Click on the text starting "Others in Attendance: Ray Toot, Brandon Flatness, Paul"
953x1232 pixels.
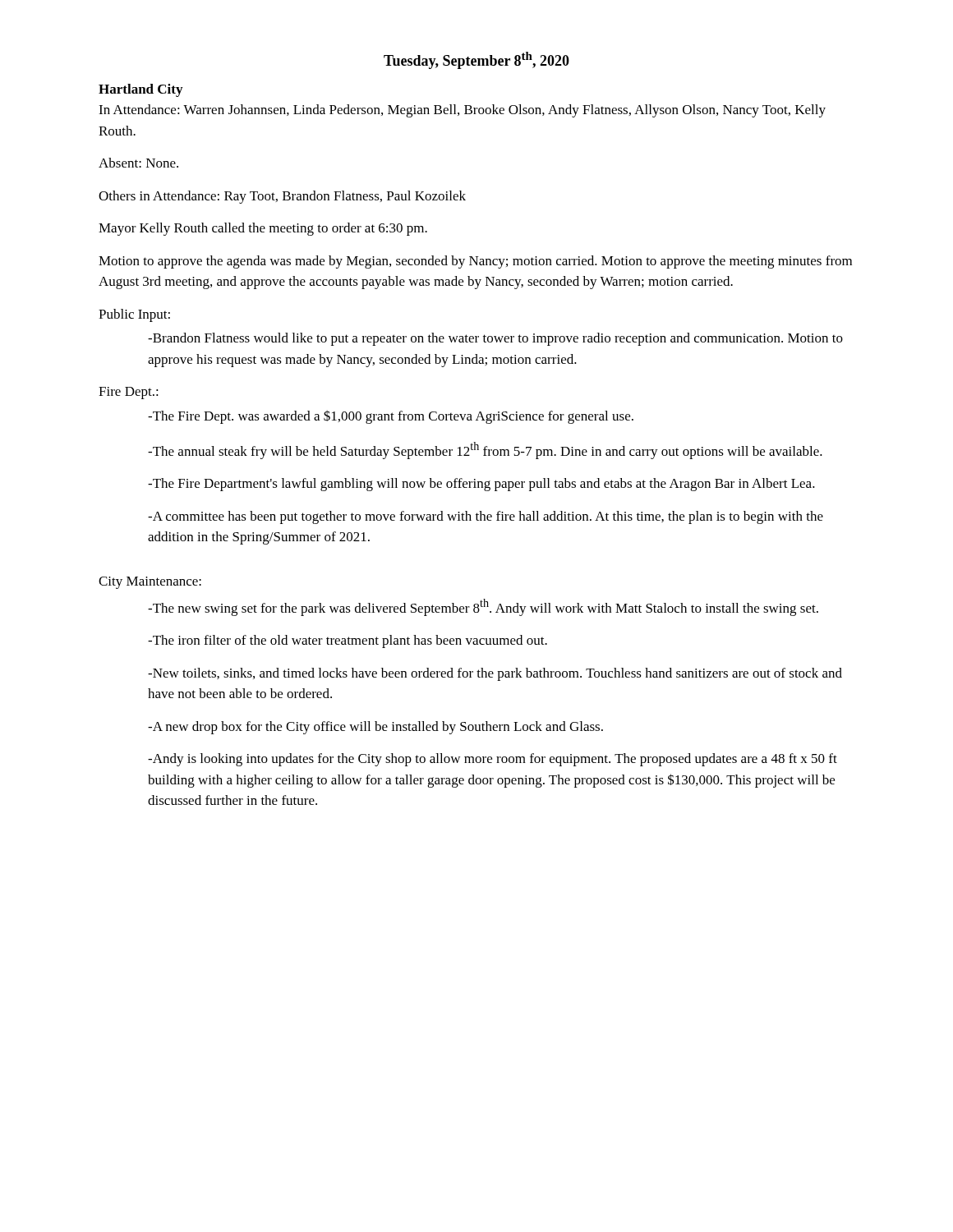click(x=282, y=195)
